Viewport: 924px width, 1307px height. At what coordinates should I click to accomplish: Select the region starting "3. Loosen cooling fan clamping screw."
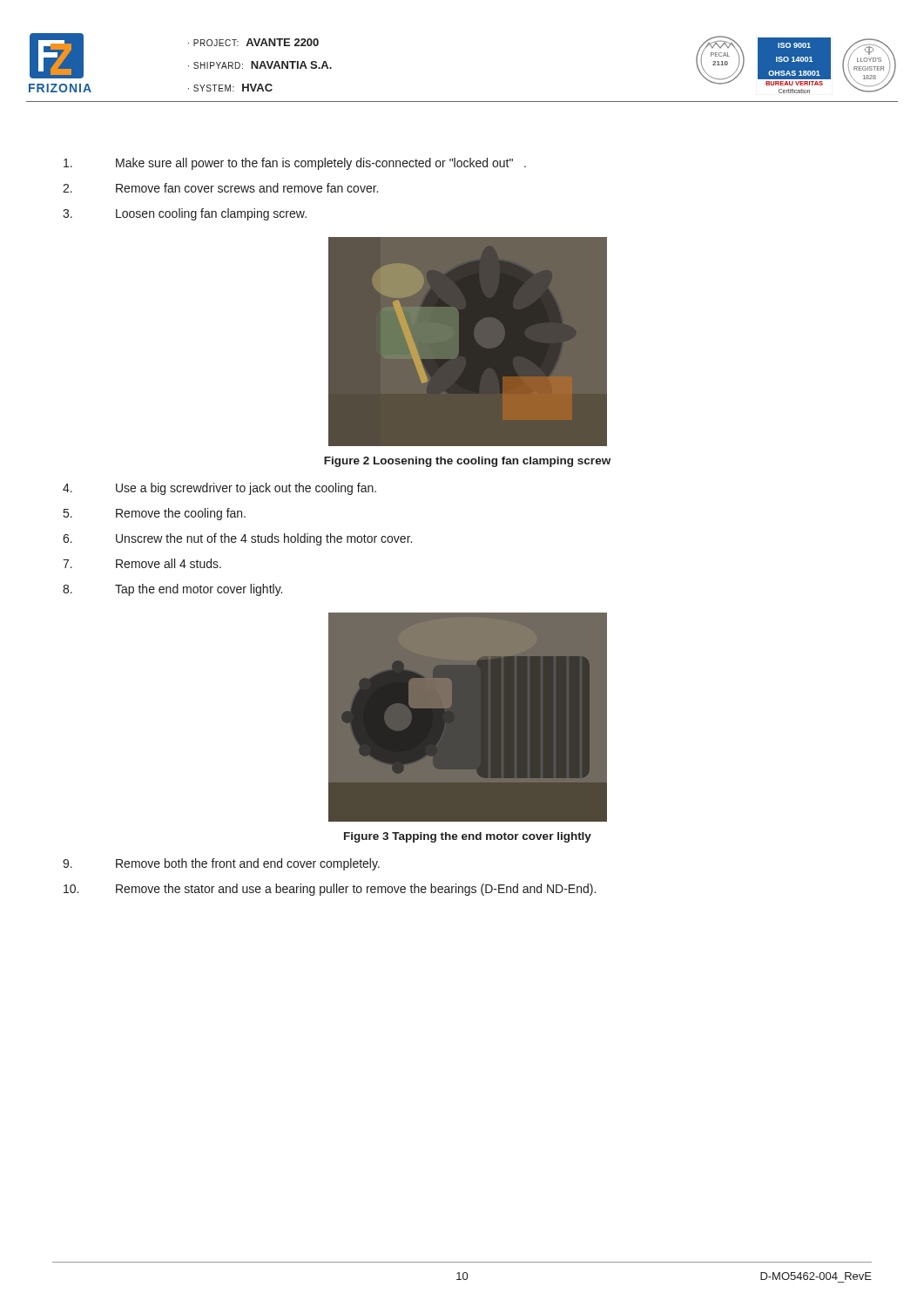pos(185,214)
